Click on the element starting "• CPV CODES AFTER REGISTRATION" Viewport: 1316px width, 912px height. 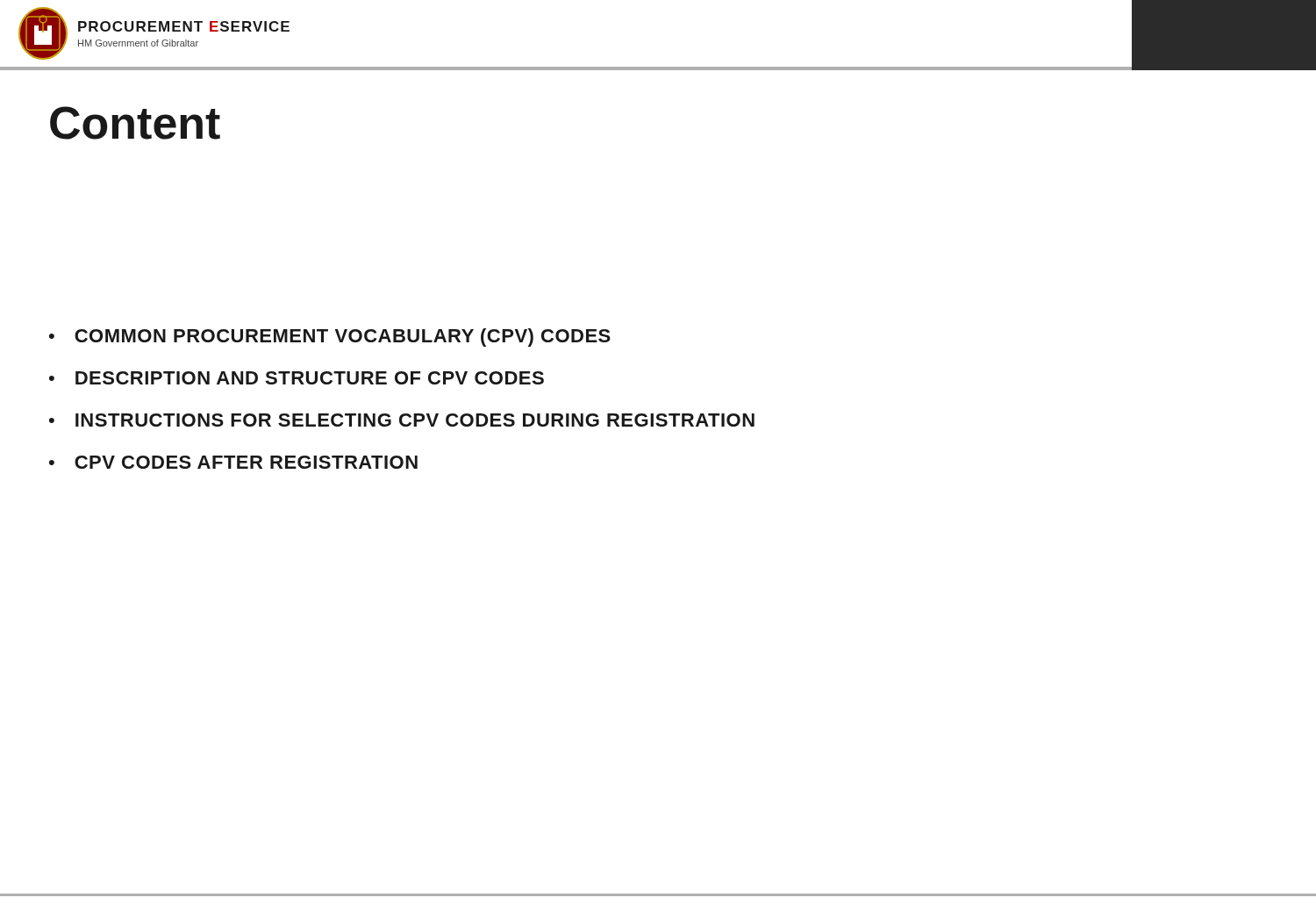pos(234,463)
